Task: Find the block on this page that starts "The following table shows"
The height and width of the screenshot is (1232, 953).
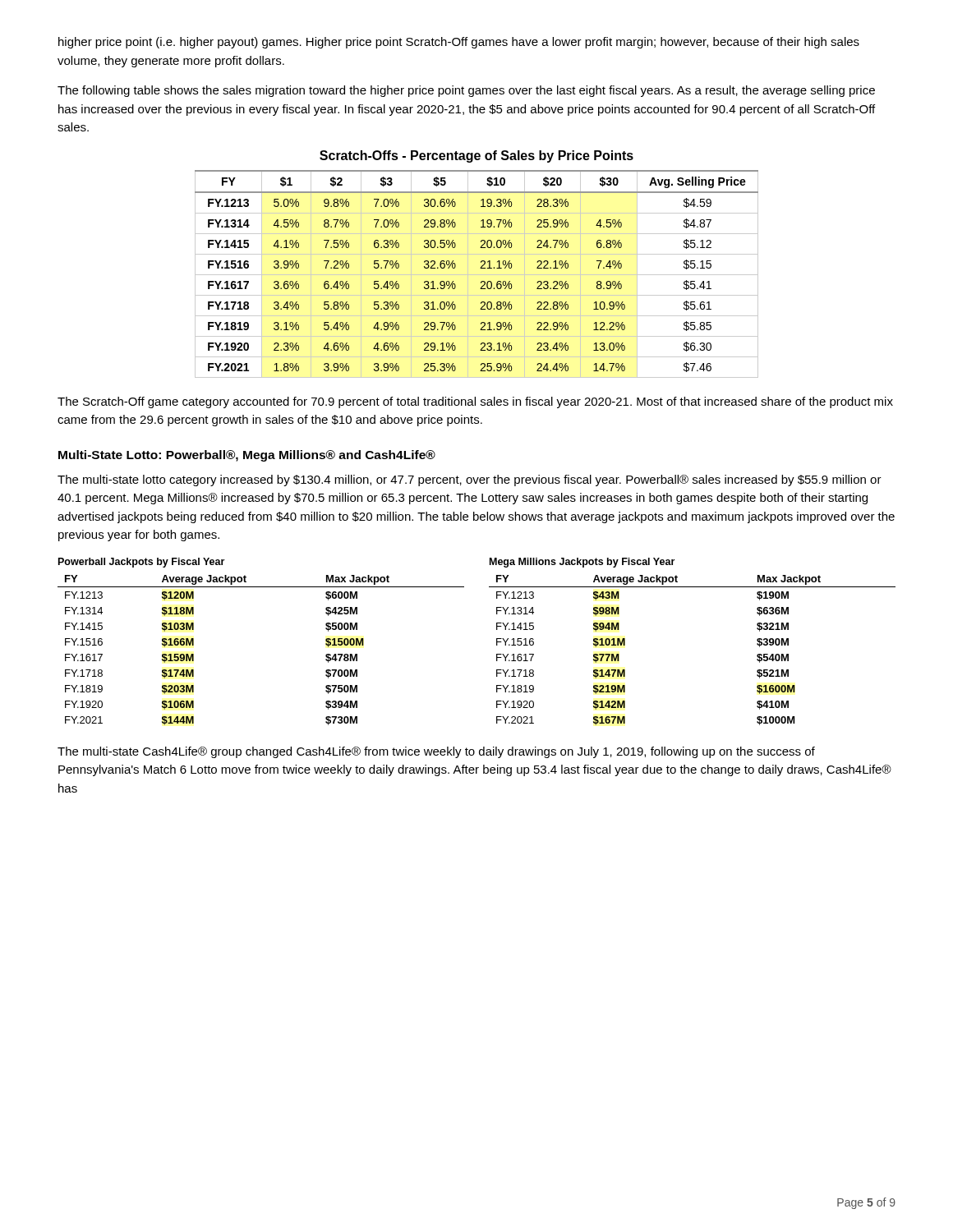Action: click(466, 108)
